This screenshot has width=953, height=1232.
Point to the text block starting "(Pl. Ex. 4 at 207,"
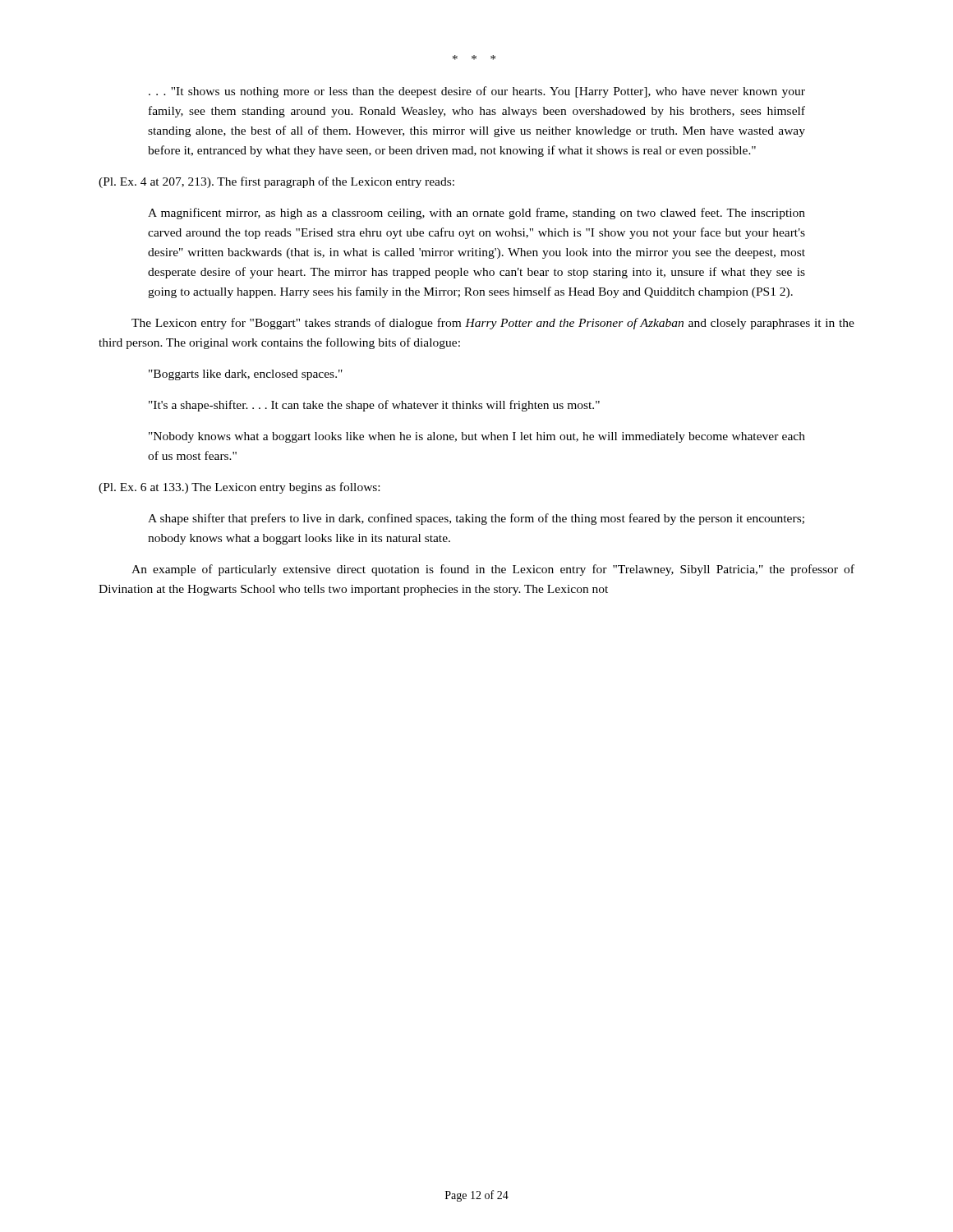[277, 181]
